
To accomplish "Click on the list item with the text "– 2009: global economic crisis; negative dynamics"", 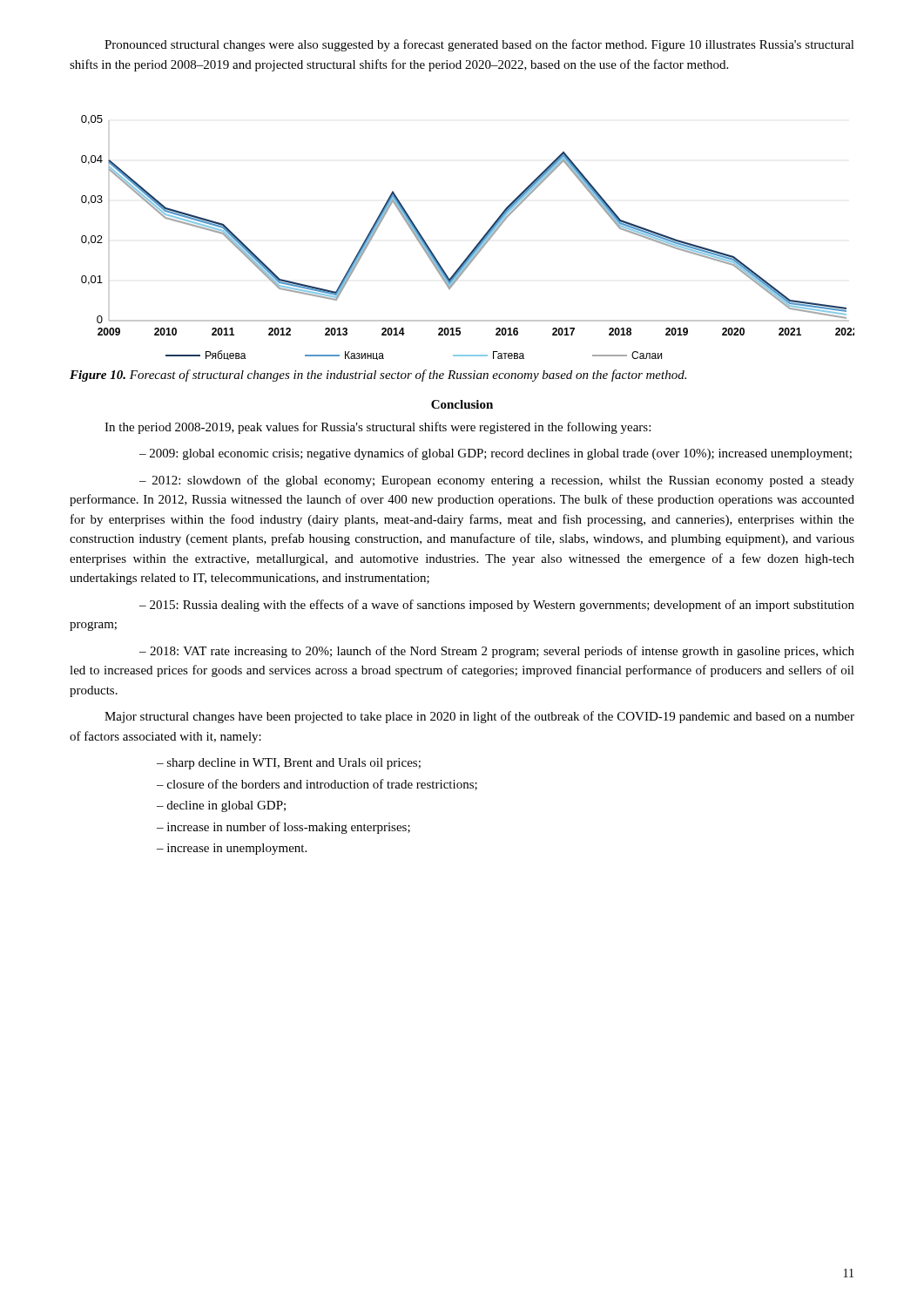I will [x=462, y=453].
